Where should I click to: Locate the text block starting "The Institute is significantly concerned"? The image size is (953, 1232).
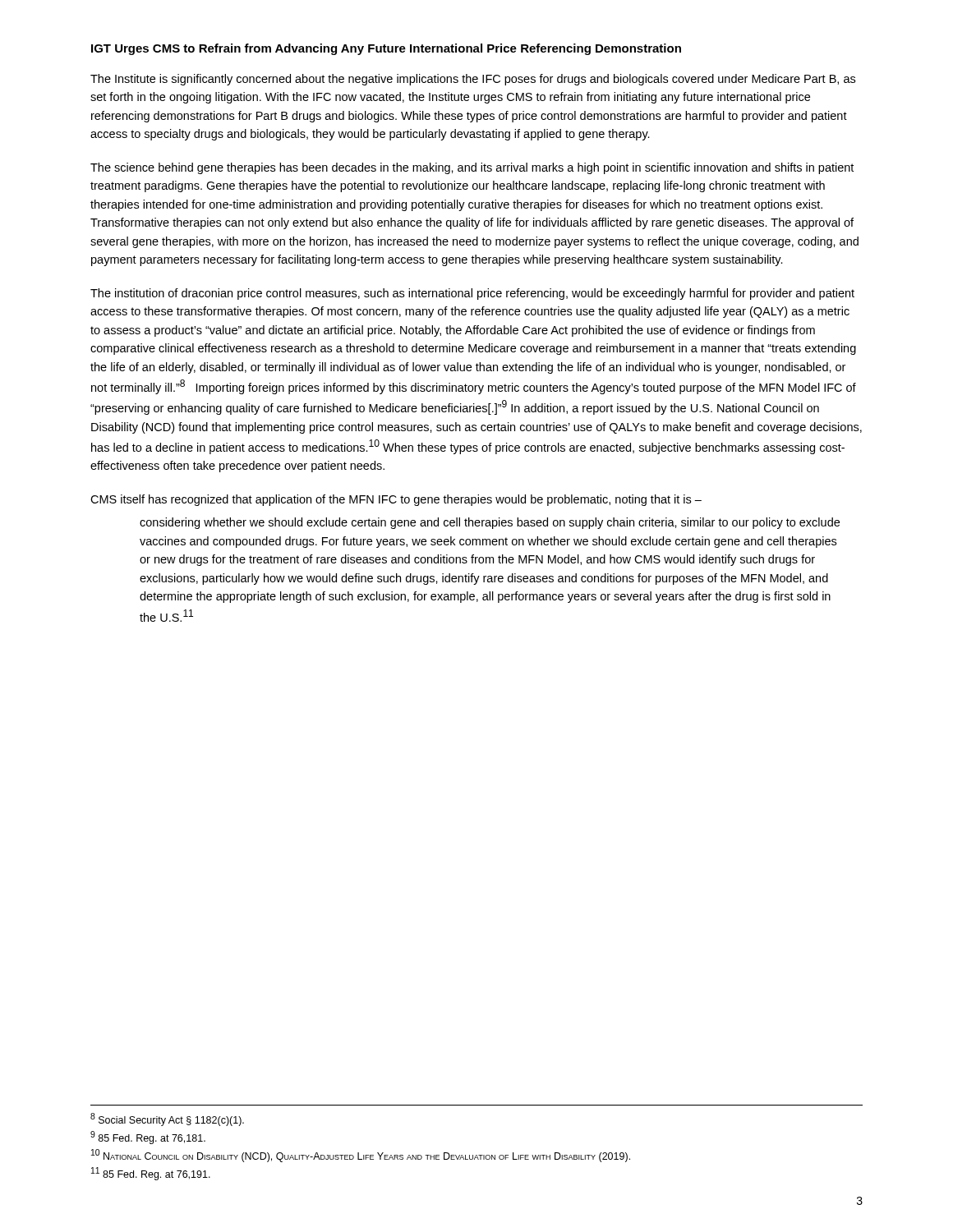(x=473, y=107)
